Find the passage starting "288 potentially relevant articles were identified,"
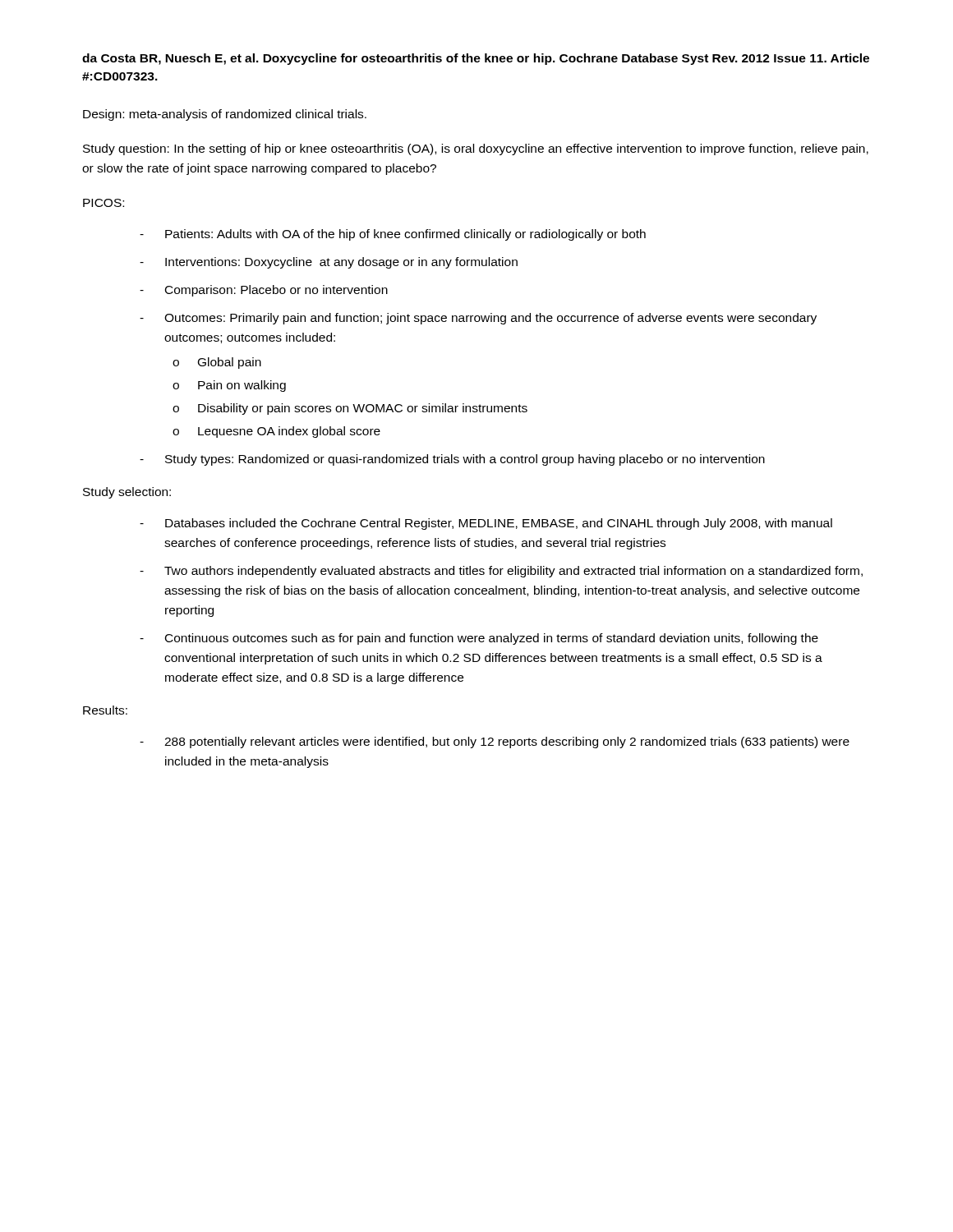The image size is (953, 1232). [x=507, y=751]
